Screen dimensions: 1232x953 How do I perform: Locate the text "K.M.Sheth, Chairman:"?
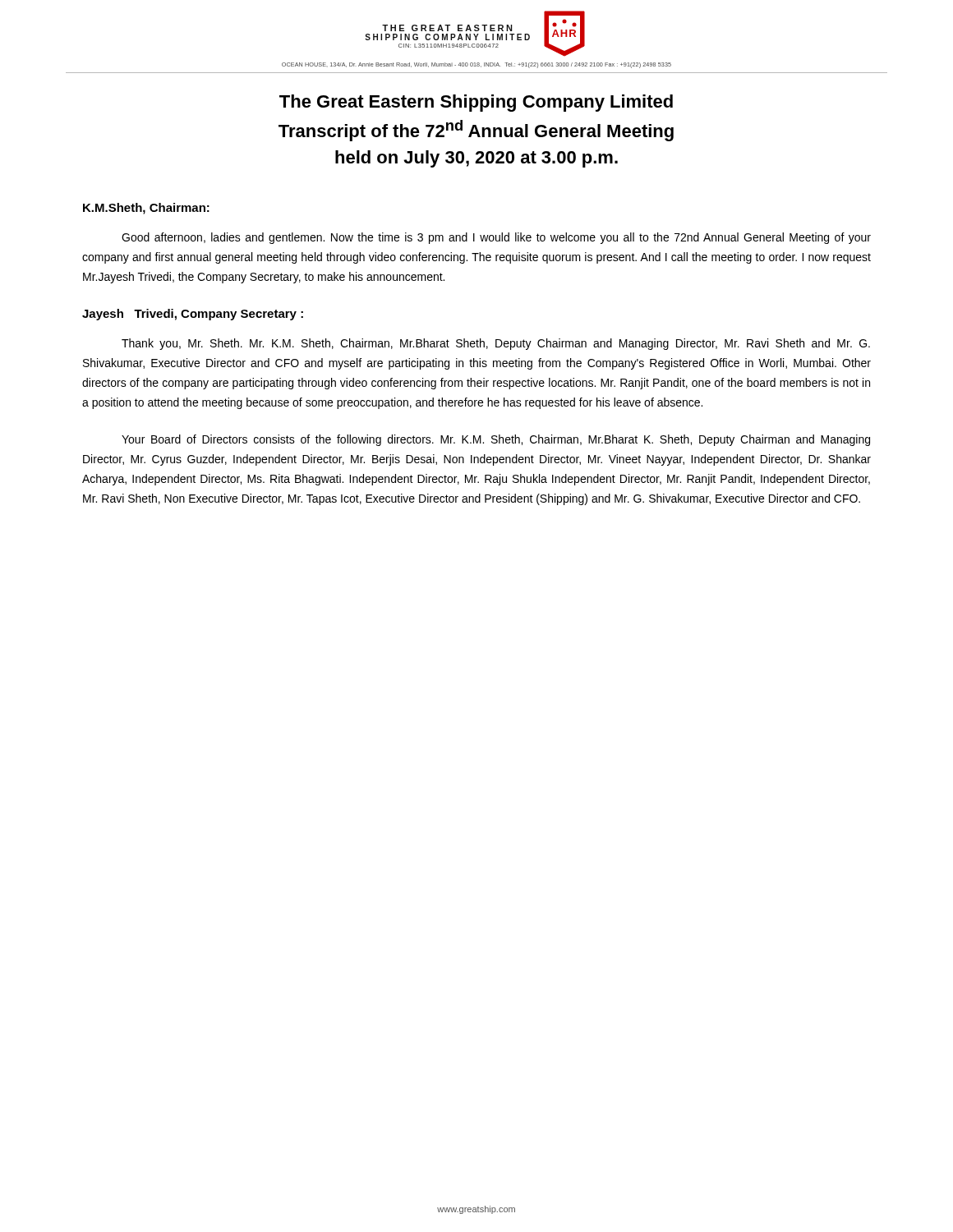coord(146,207)
